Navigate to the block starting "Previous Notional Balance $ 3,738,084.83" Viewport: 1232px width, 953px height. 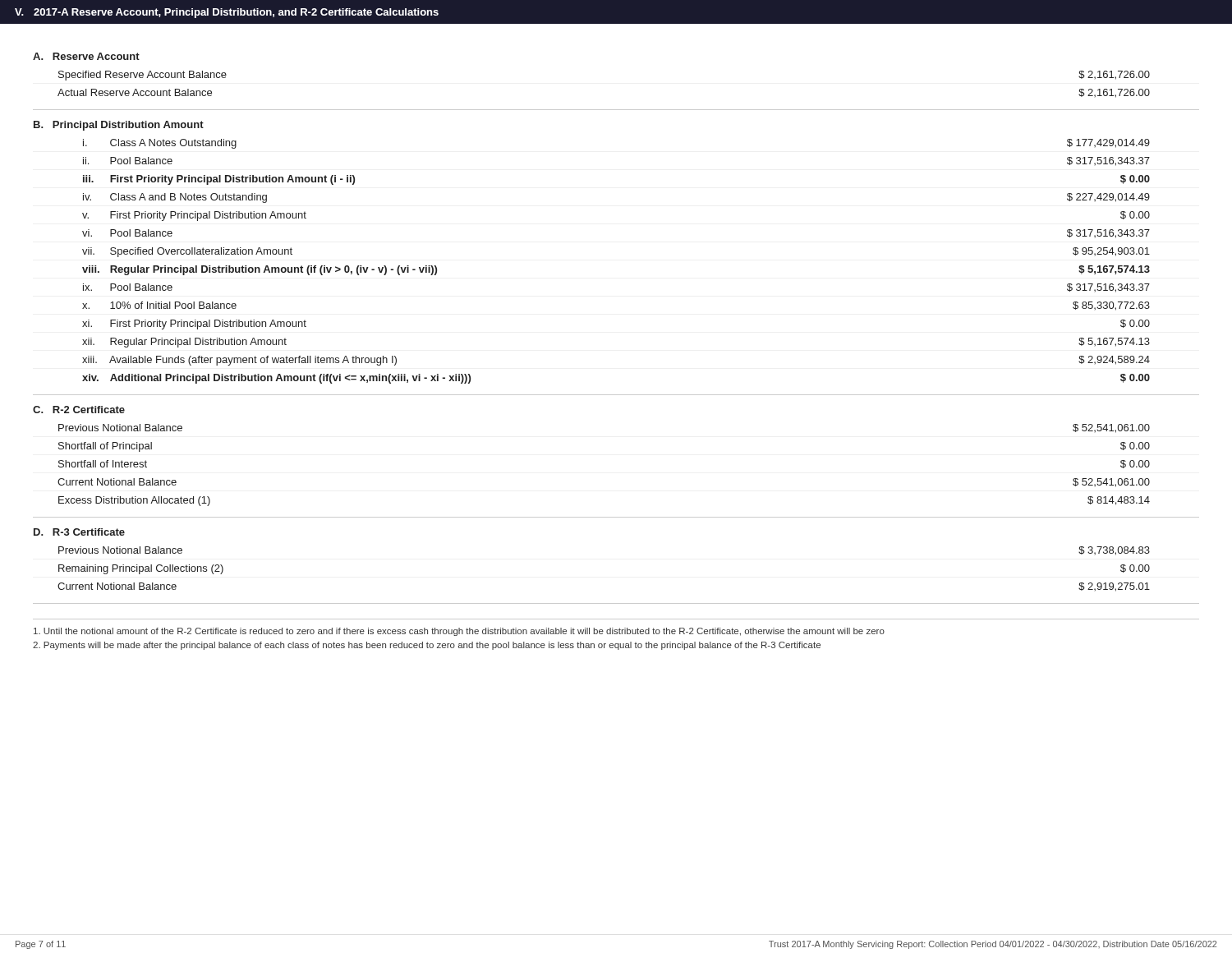pyautogui.click(x=120, y=551)
